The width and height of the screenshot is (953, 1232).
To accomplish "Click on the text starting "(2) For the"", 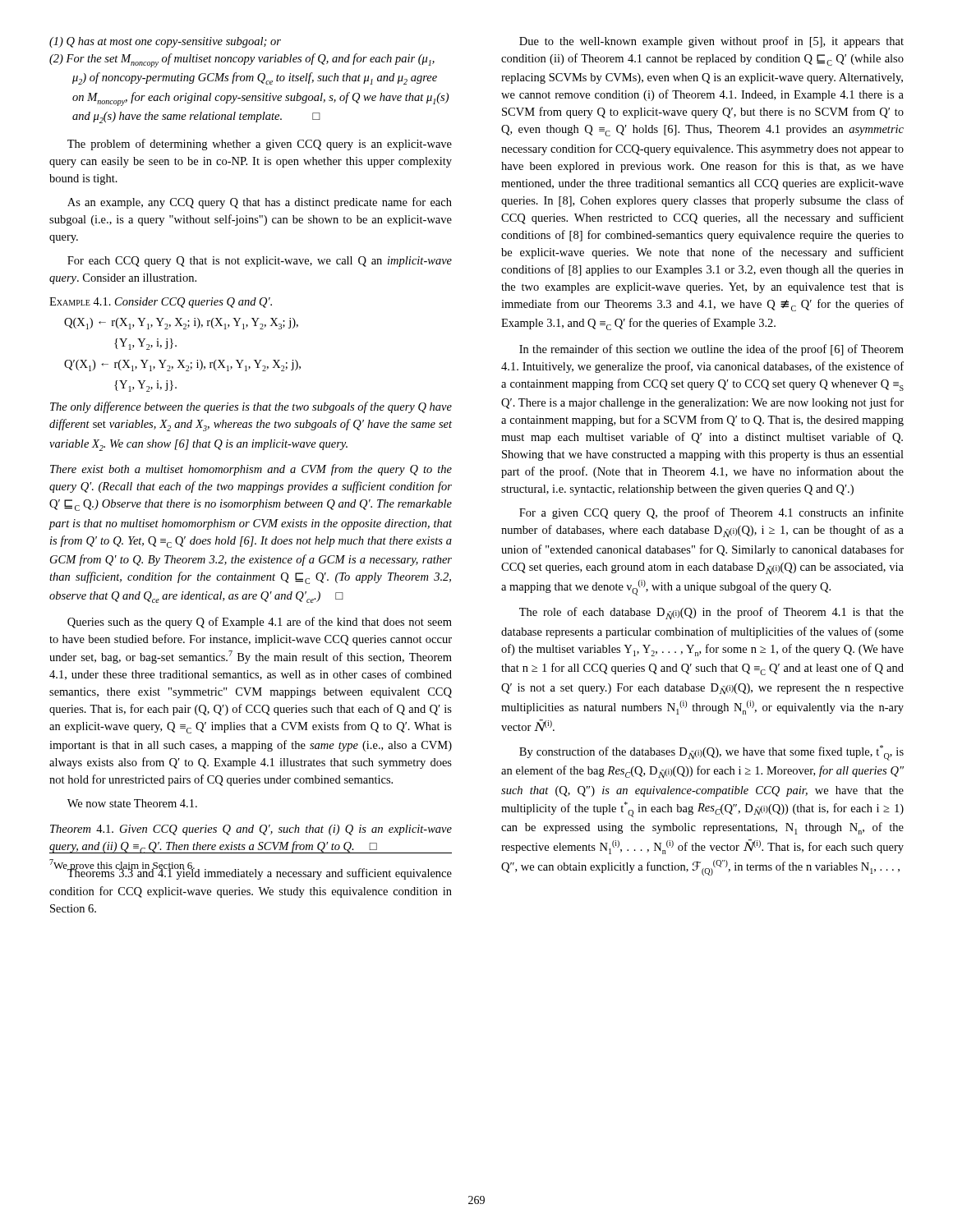I will [x=251, y=89].
